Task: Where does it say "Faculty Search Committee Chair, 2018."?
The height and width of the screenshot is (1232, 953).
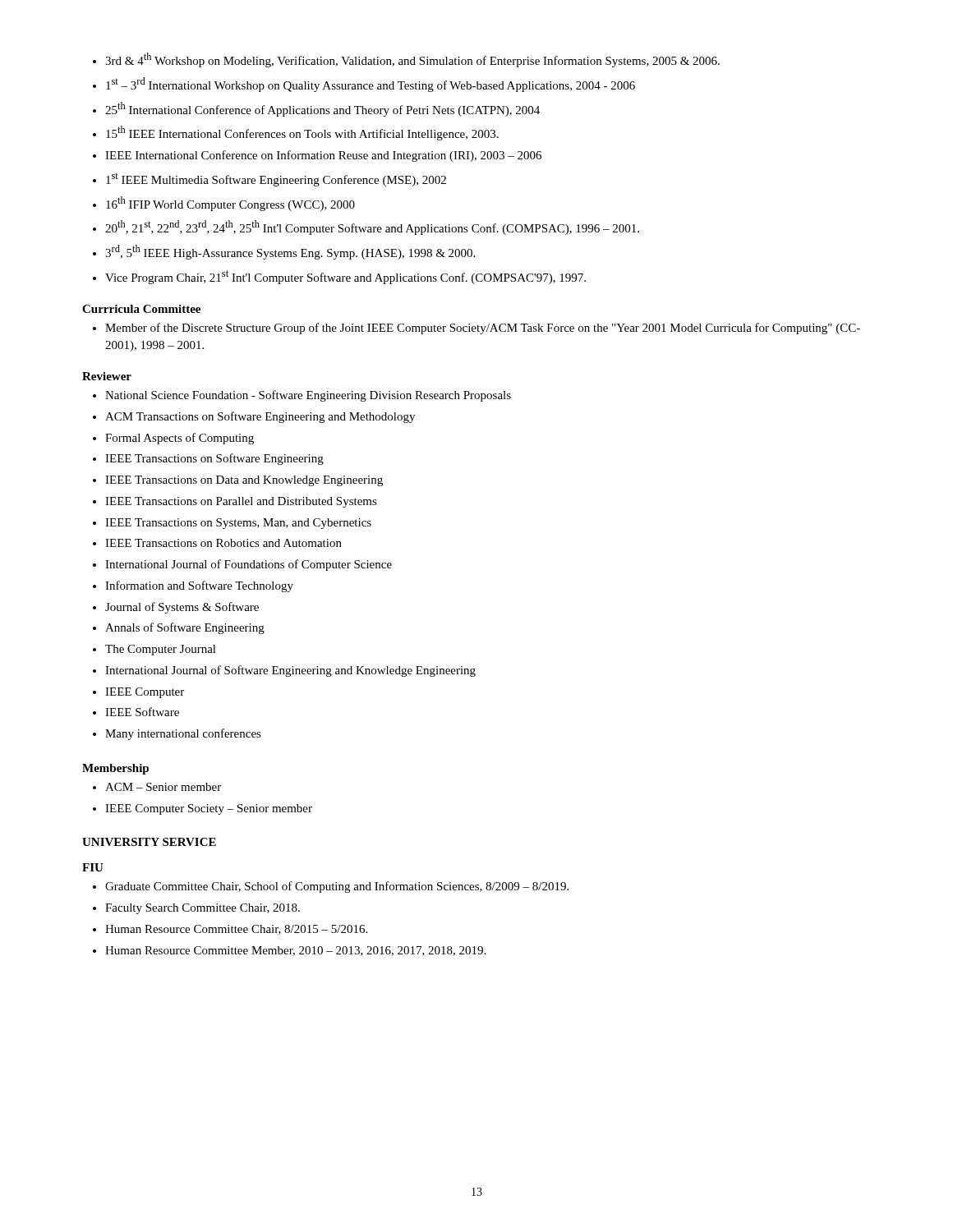Action: 203,909
